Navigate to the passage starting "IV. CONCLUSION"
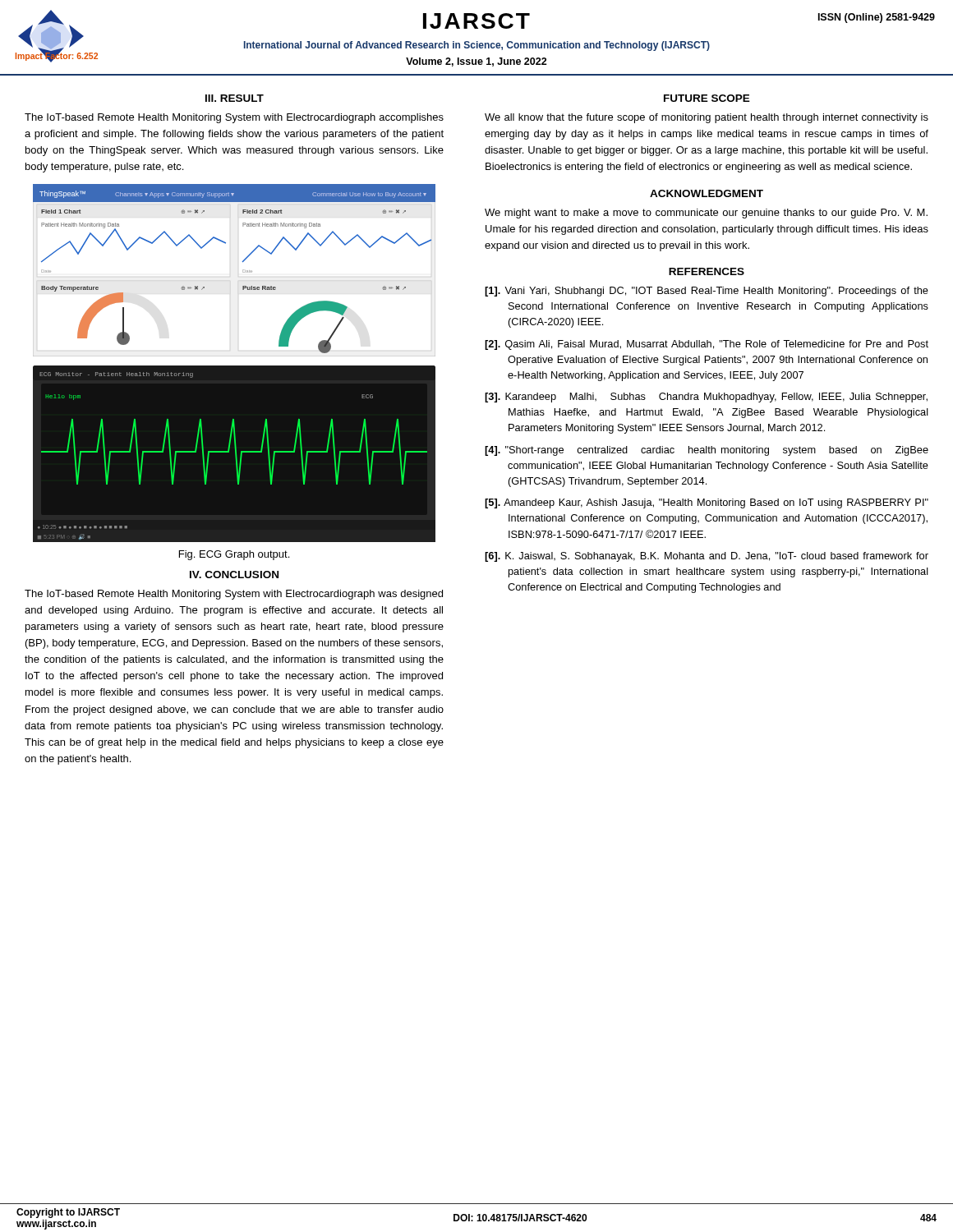Screen dimensions: 1232x953 click(234, 574)
